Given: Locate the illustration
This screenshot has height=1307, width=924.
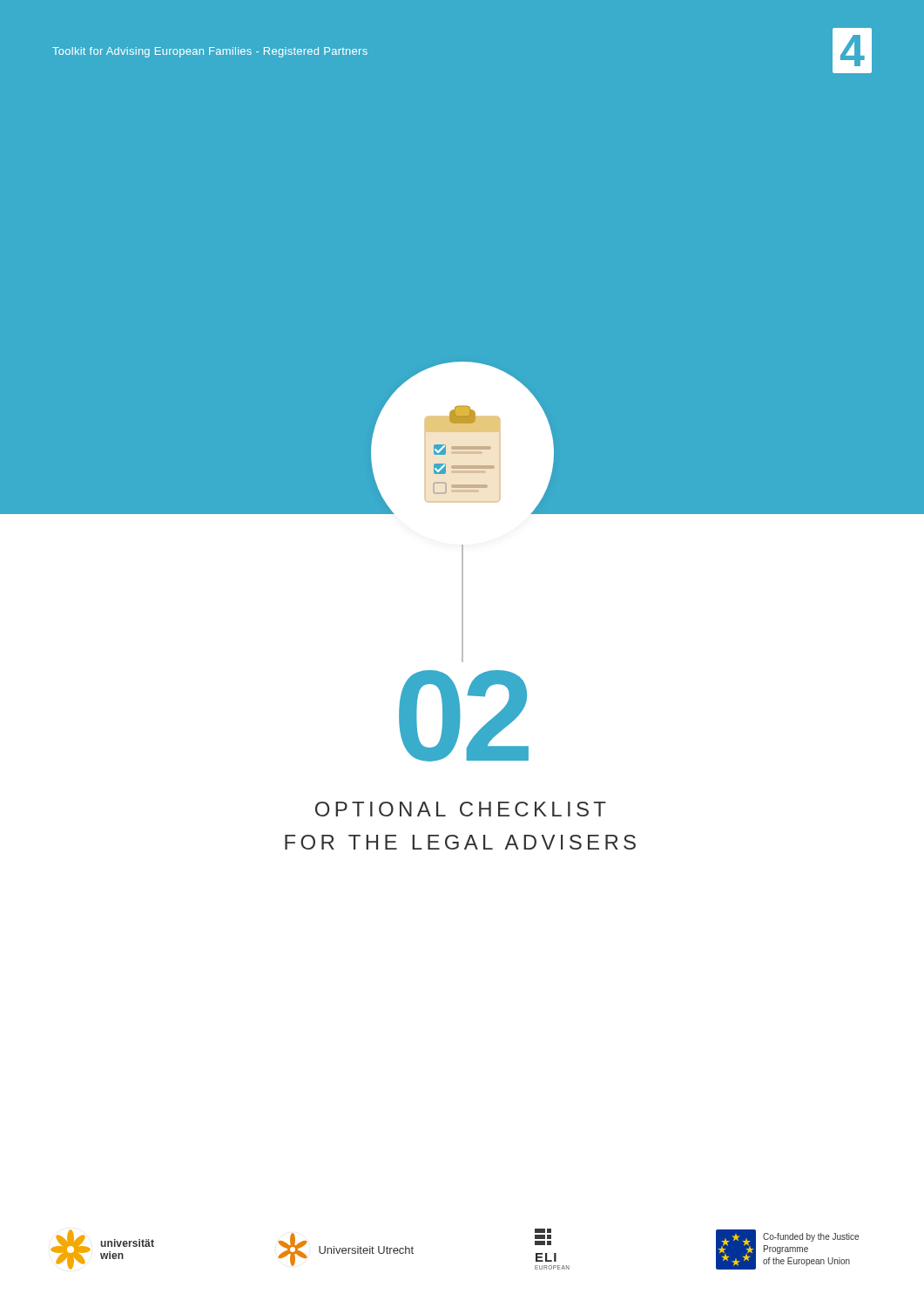Looking at the screenshot, I should click(x=462, y=453).
